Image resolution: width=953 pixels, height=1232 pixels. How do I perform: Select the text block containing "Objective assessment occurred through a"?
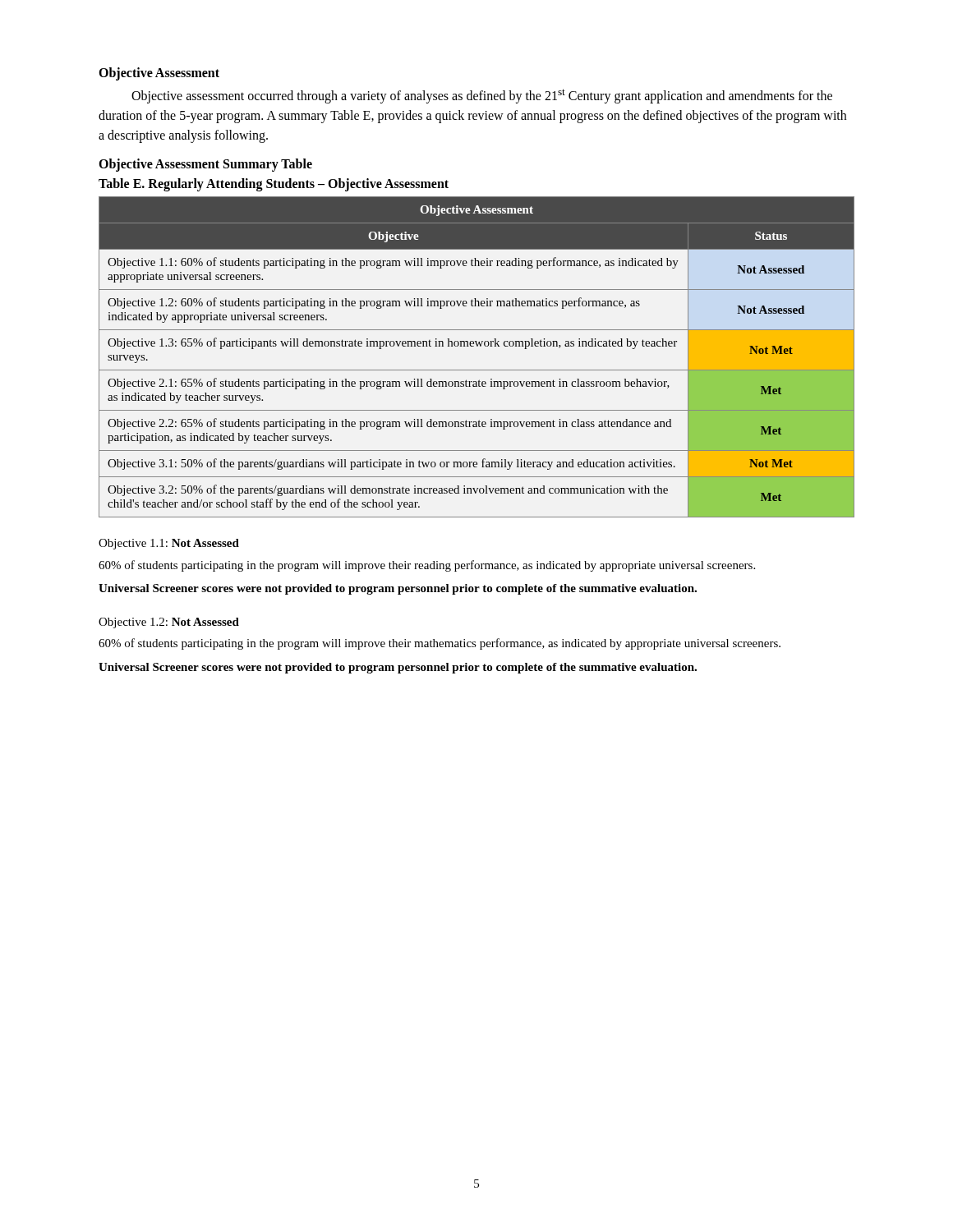[473, 113]
